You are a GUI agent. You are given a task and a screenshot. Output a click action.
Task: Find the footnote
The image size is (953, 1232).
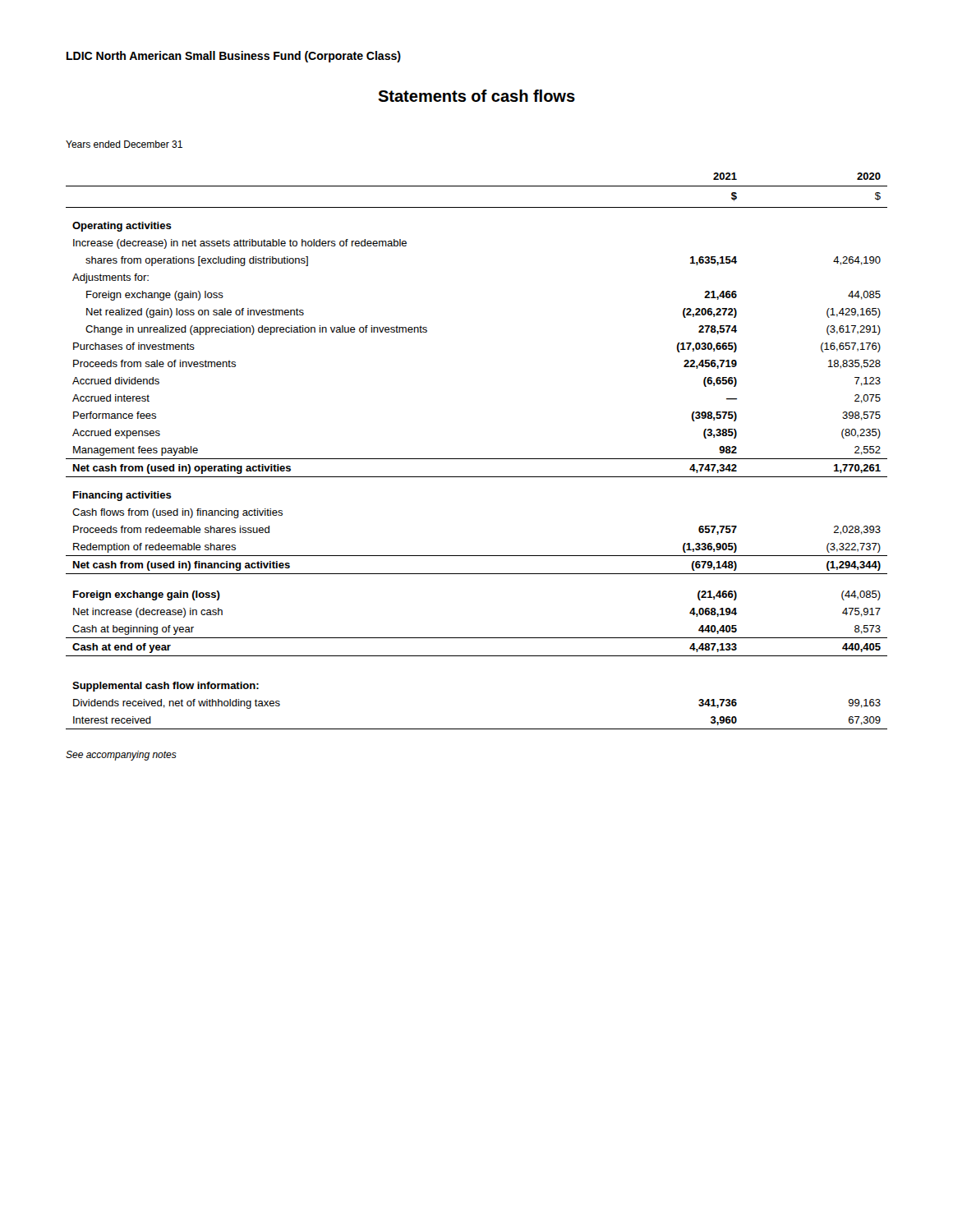coord(121,755)
